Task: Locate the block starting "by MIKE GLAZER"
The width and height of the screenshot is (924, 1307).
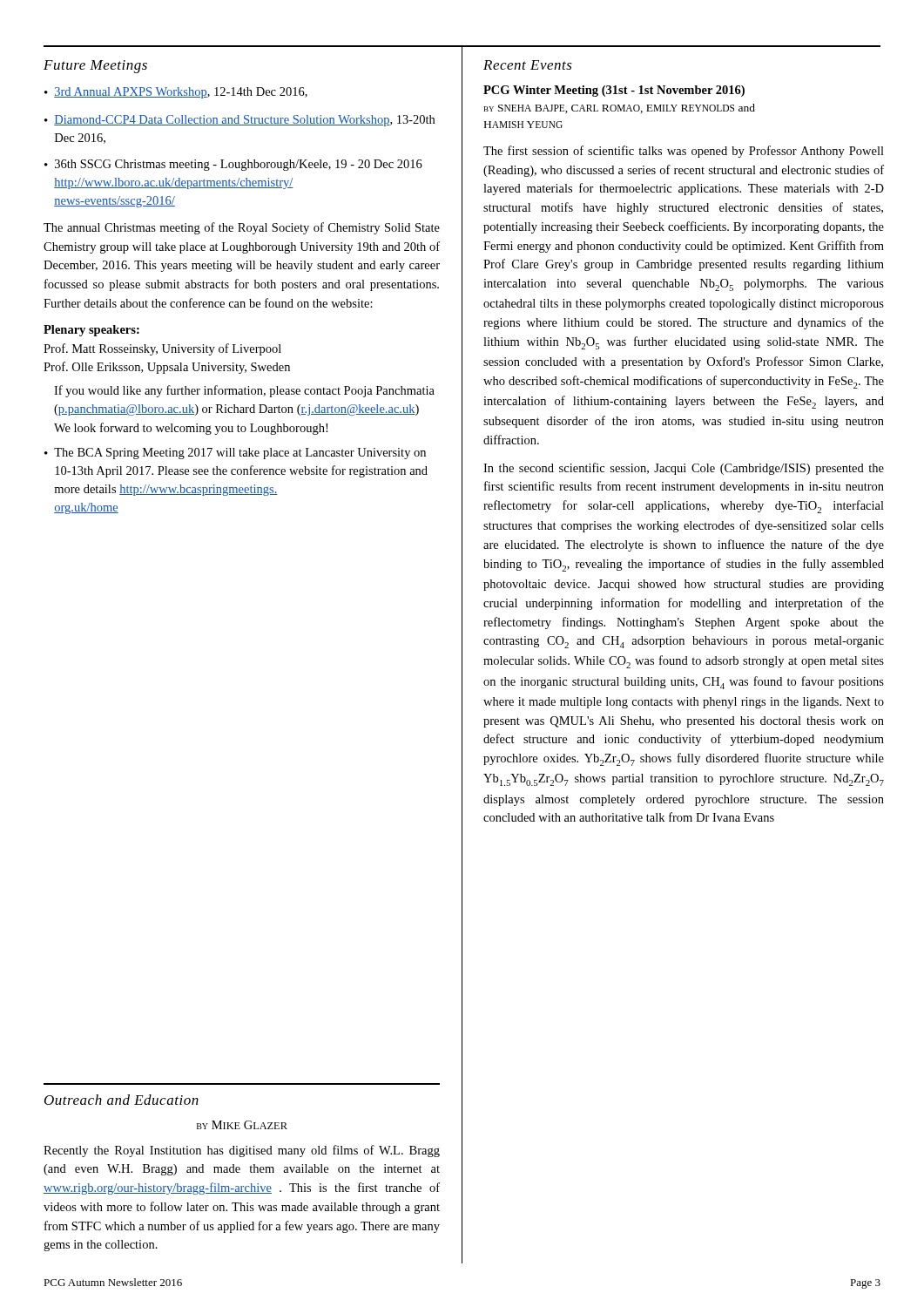Action: point(242,1124)
